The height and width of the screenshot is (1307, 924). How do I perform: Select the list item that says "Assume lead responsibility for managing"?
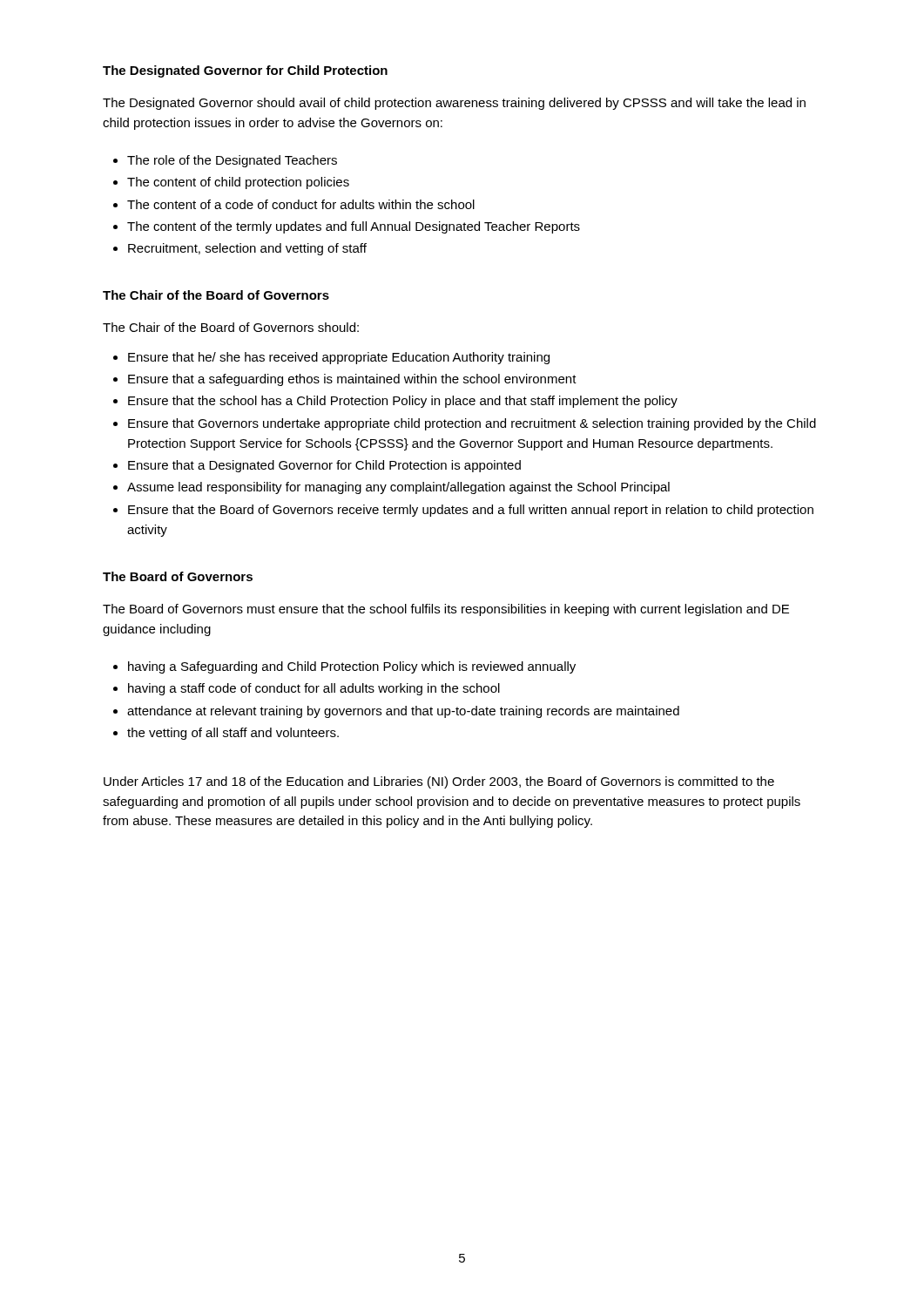pos(399,487)
